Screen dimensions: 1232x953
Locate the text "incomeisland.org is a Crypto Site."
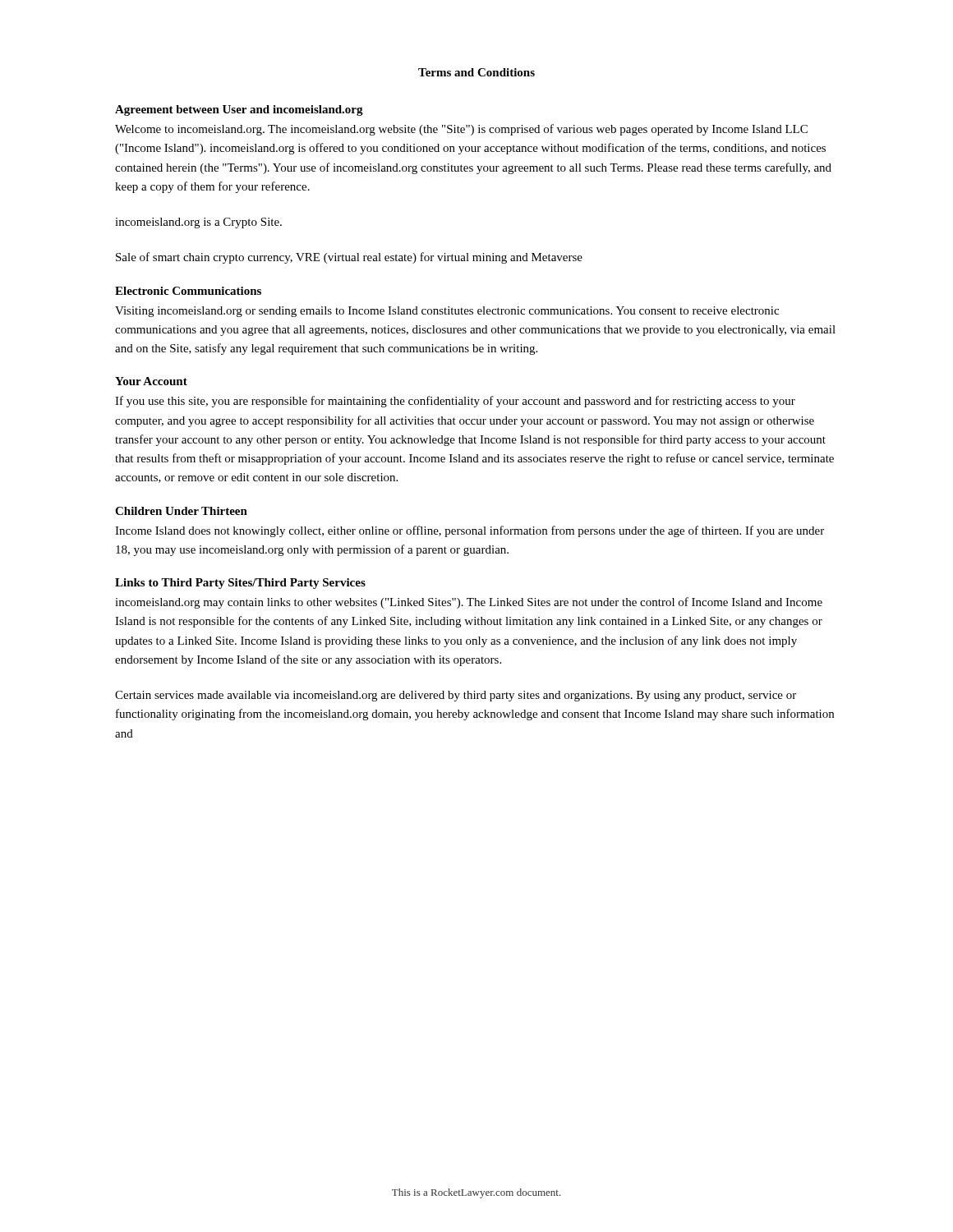199,222
